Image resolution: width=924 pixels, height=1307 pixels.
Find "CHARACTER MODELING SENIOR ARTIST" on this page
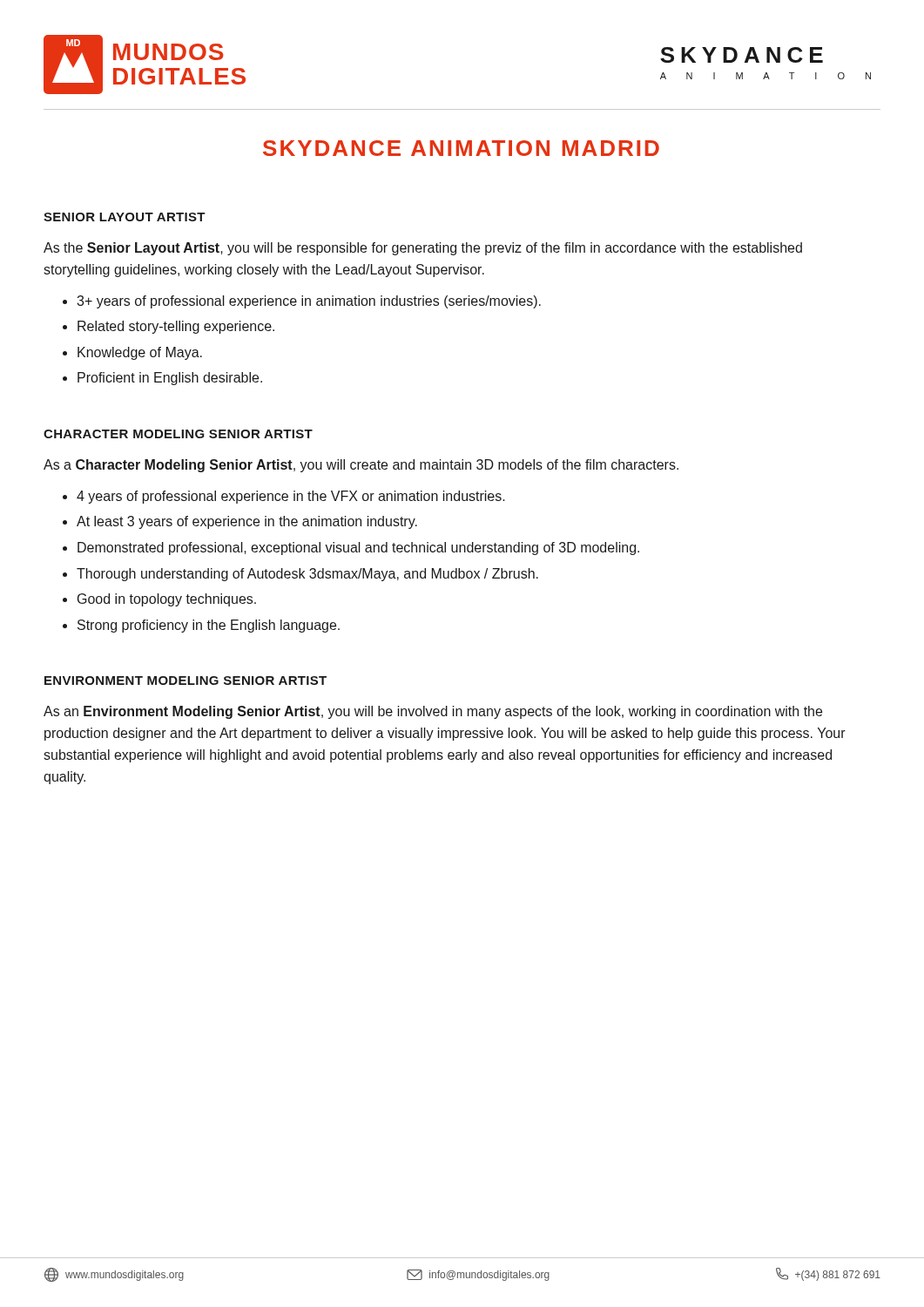(x=178, y=433)
